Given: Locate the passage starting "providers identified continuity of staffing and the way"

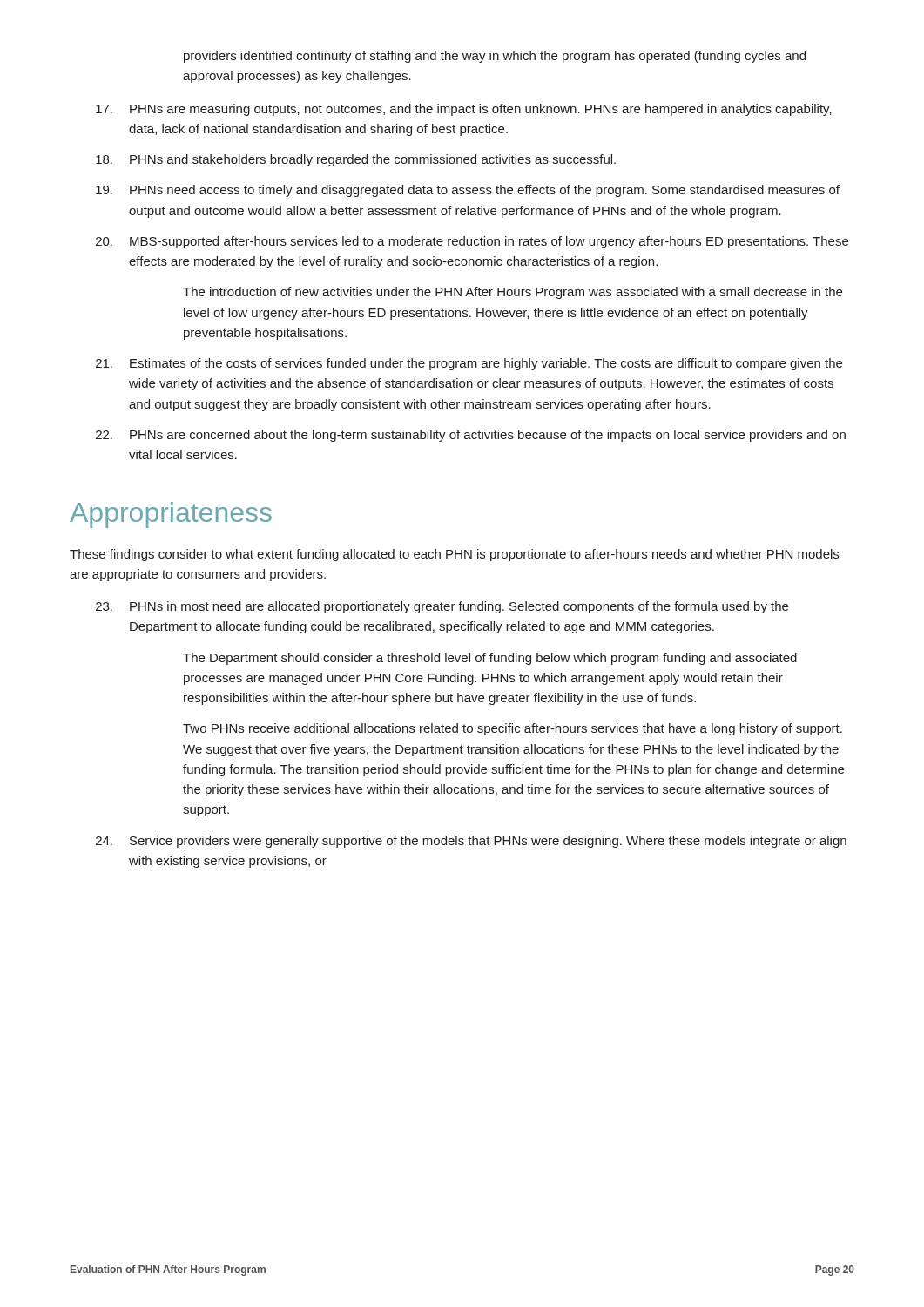Looking at the screenshot, I should [495, 65].
